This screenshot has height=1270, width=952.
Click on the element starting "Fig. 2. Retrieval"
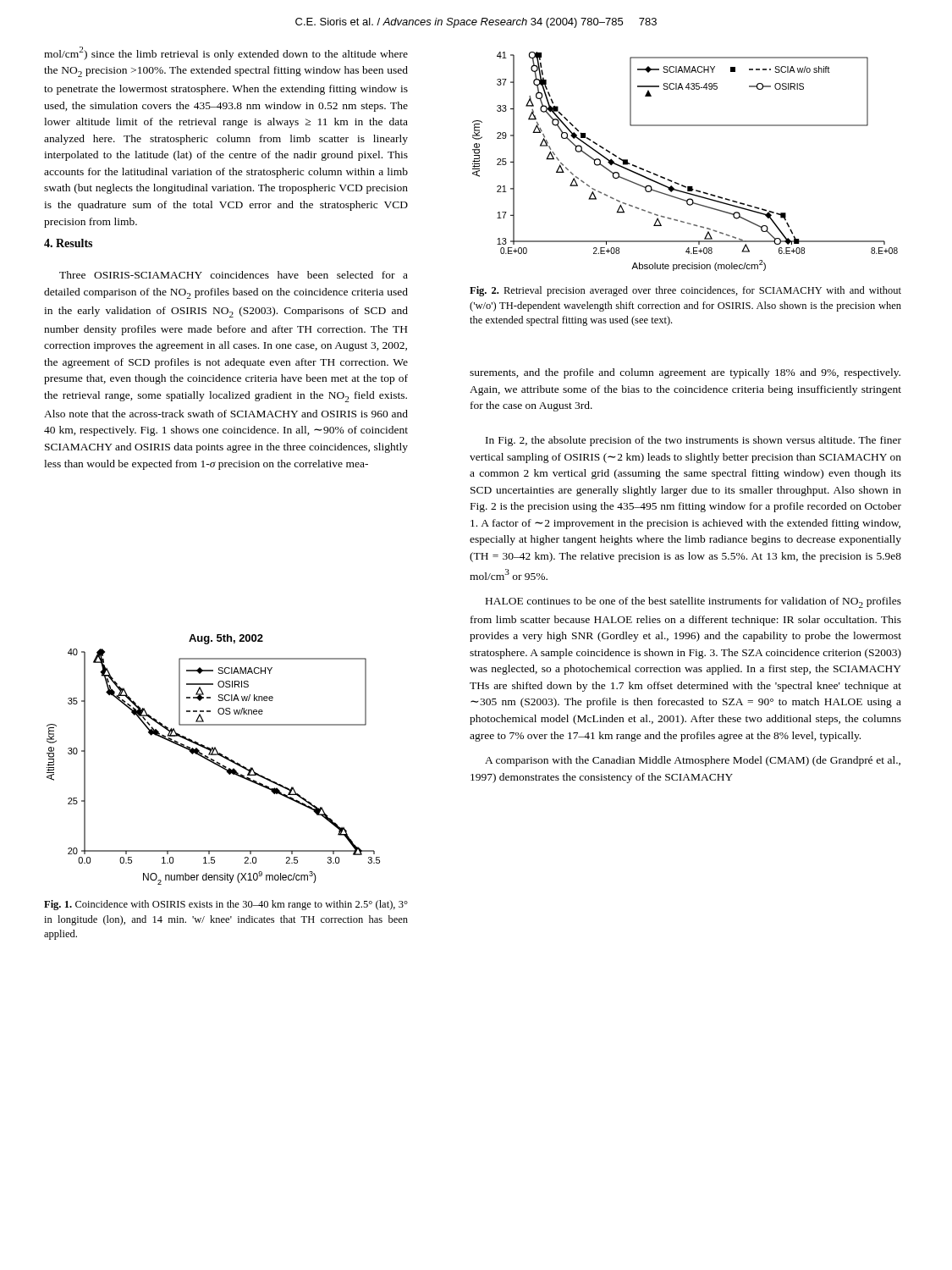[685, 305]
